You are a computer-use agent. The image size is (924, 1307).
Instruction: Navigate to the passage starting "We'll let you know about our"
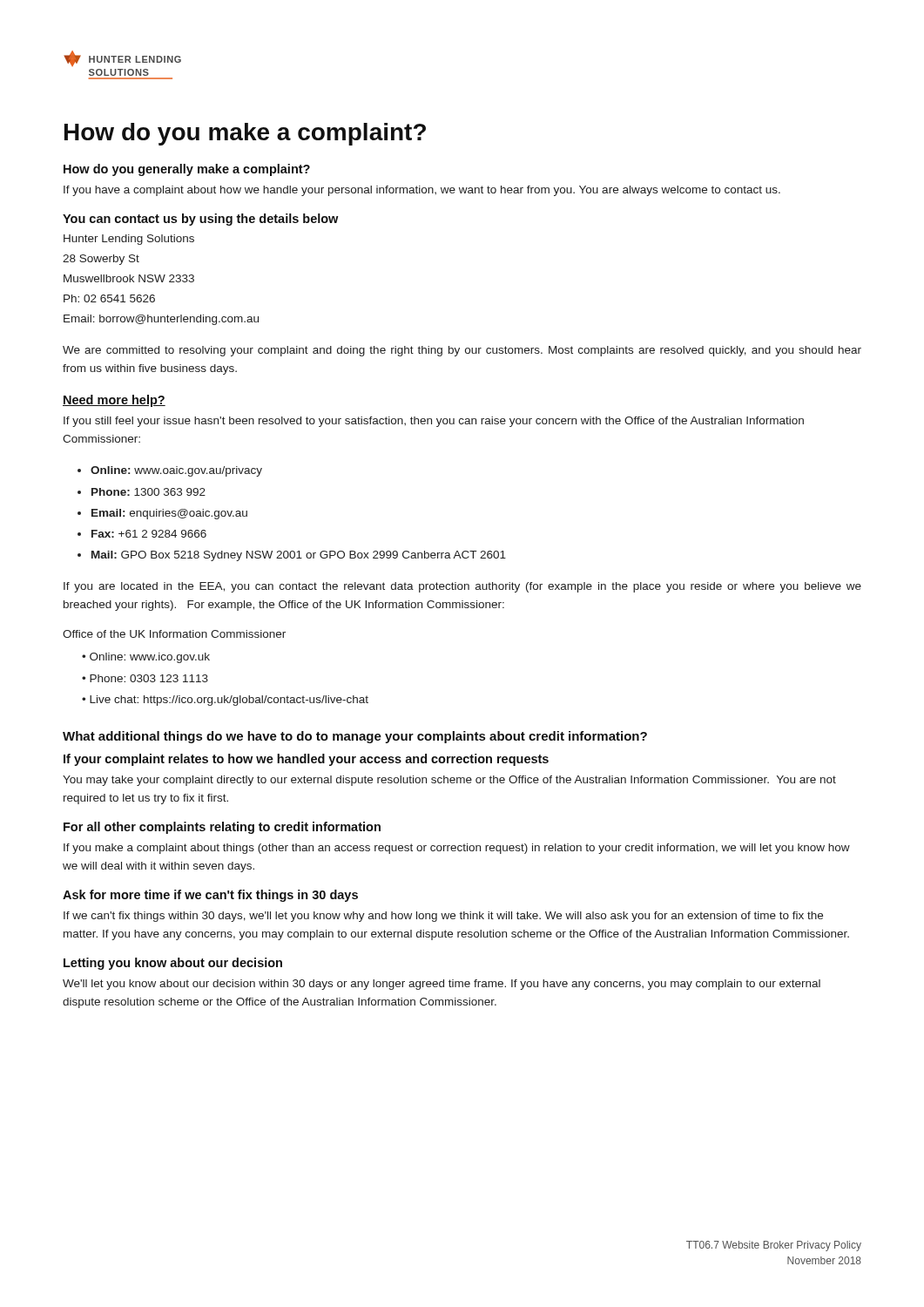442,992
